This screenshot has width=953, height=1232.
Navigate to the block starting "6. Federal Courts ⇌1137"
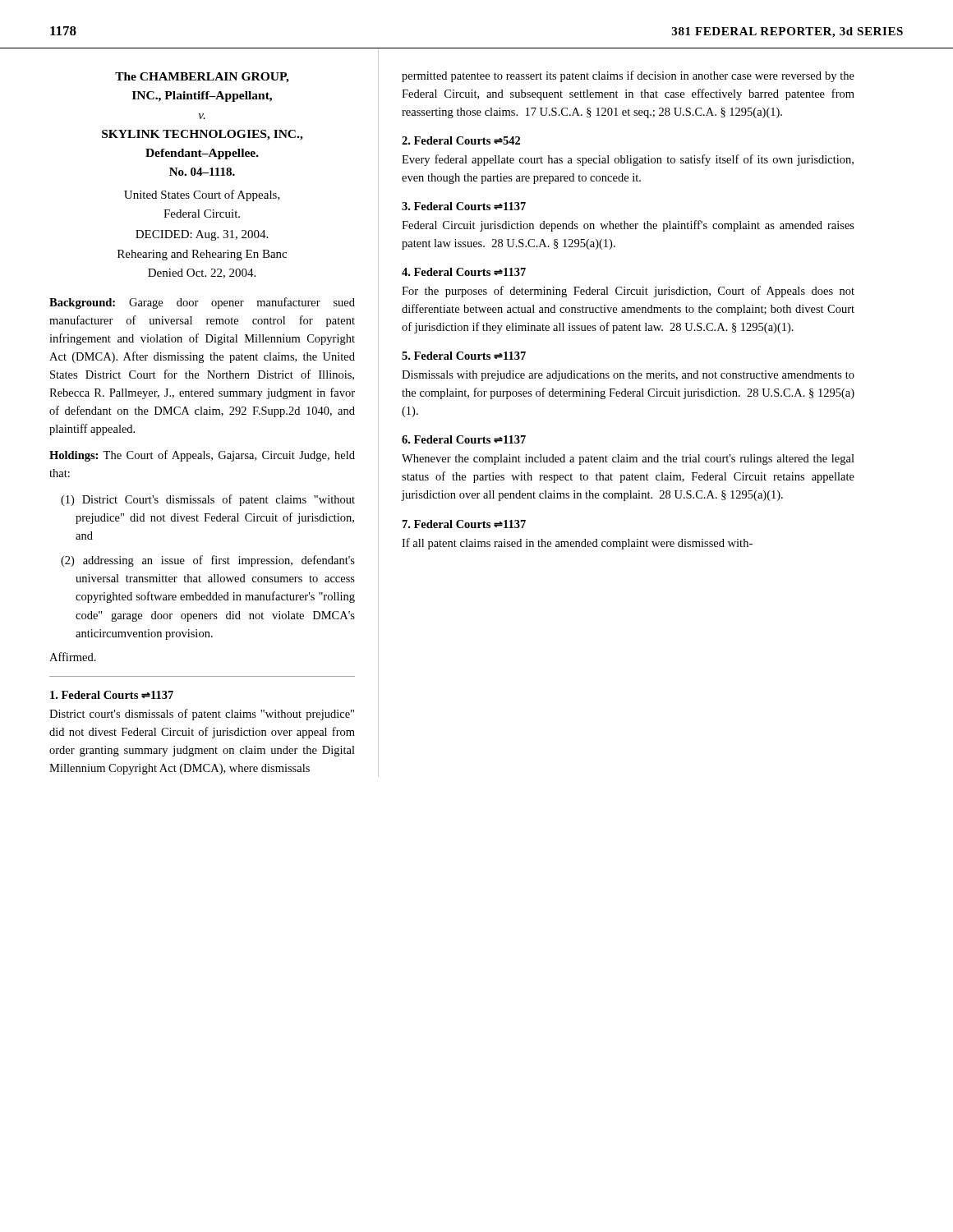coord(464,440)
